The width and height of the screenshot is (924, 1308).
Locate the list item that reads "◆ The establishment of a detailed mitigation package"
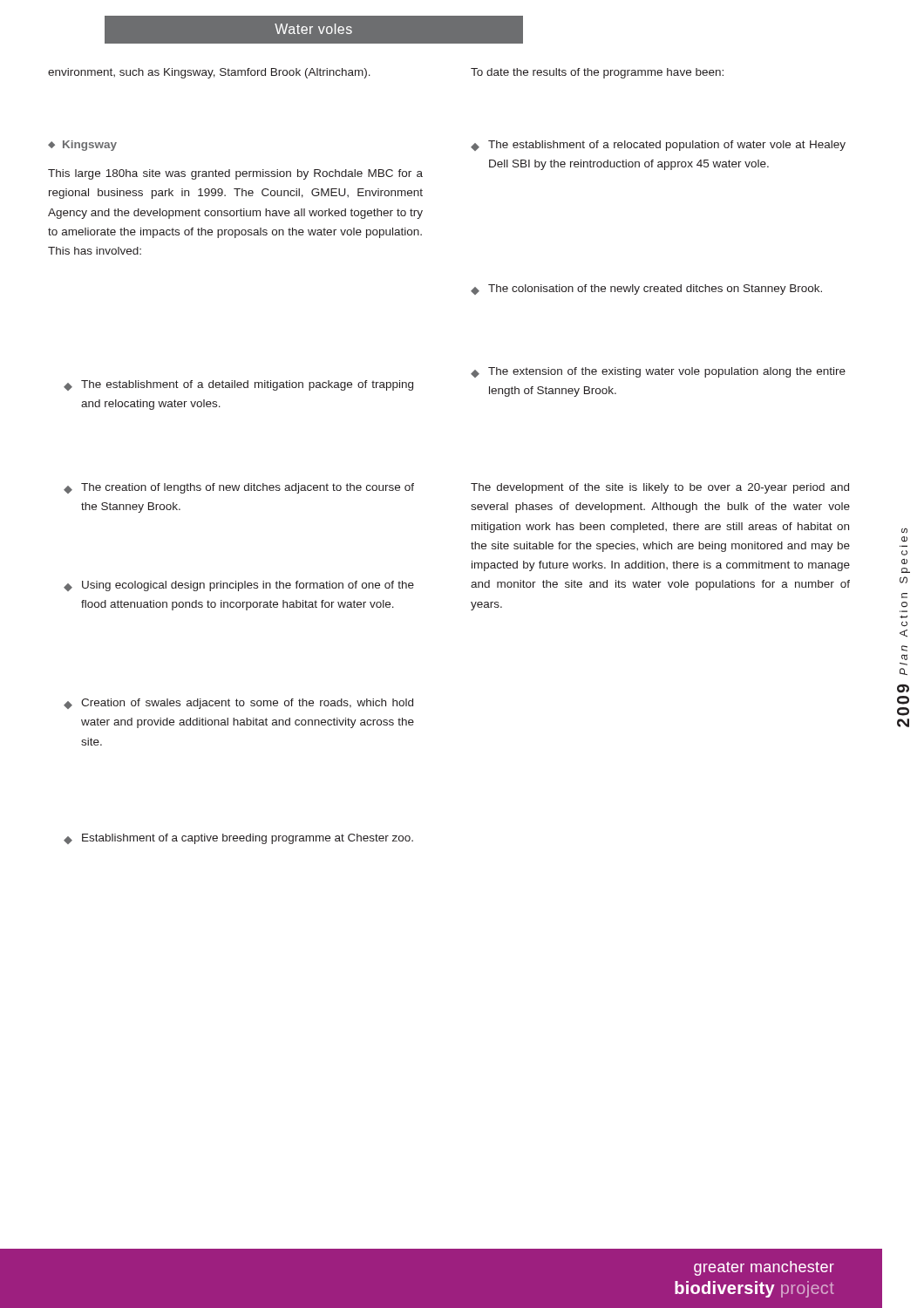(239, 394)
